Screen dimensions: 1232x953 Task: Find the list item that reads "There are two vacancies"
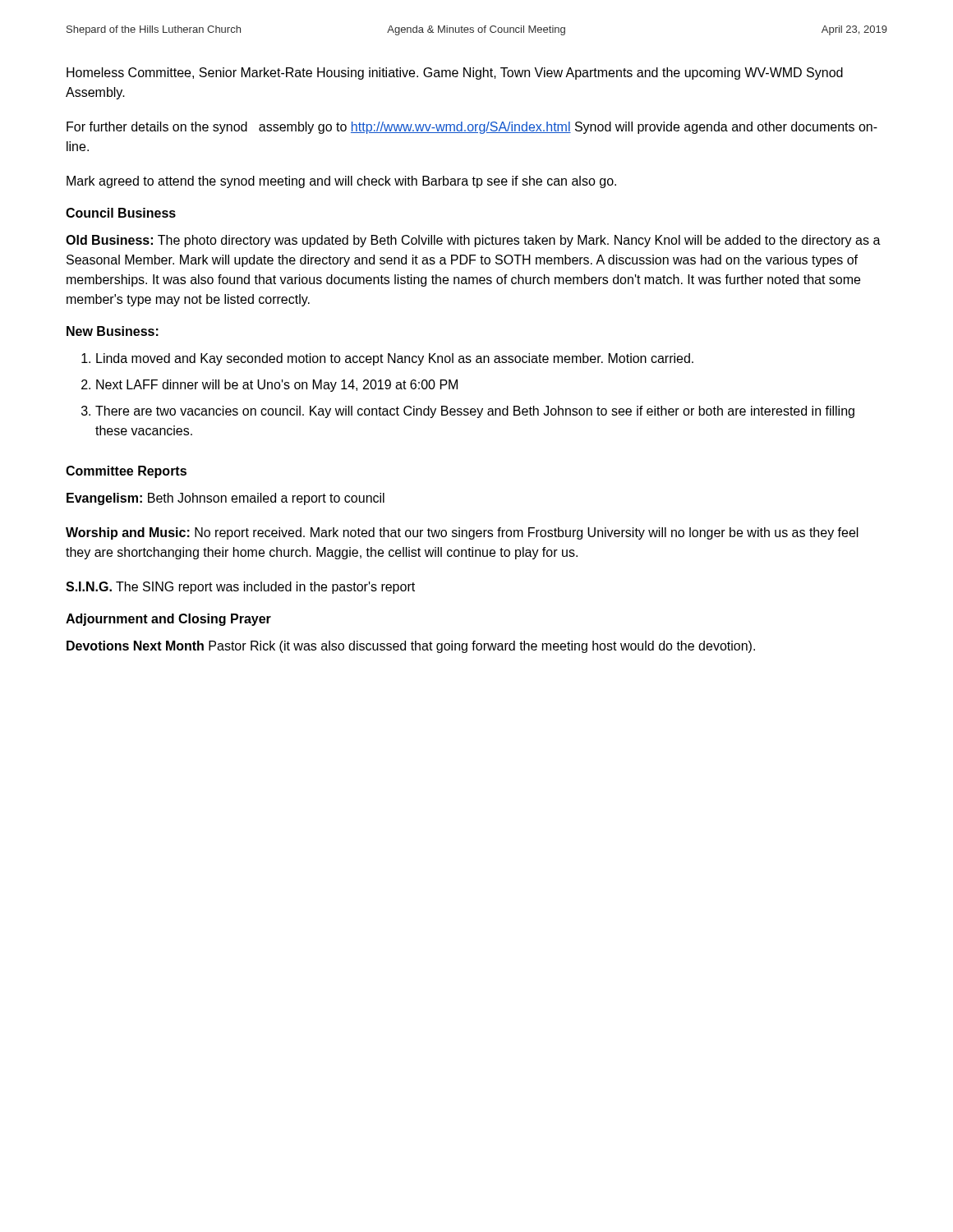(491, 421)
